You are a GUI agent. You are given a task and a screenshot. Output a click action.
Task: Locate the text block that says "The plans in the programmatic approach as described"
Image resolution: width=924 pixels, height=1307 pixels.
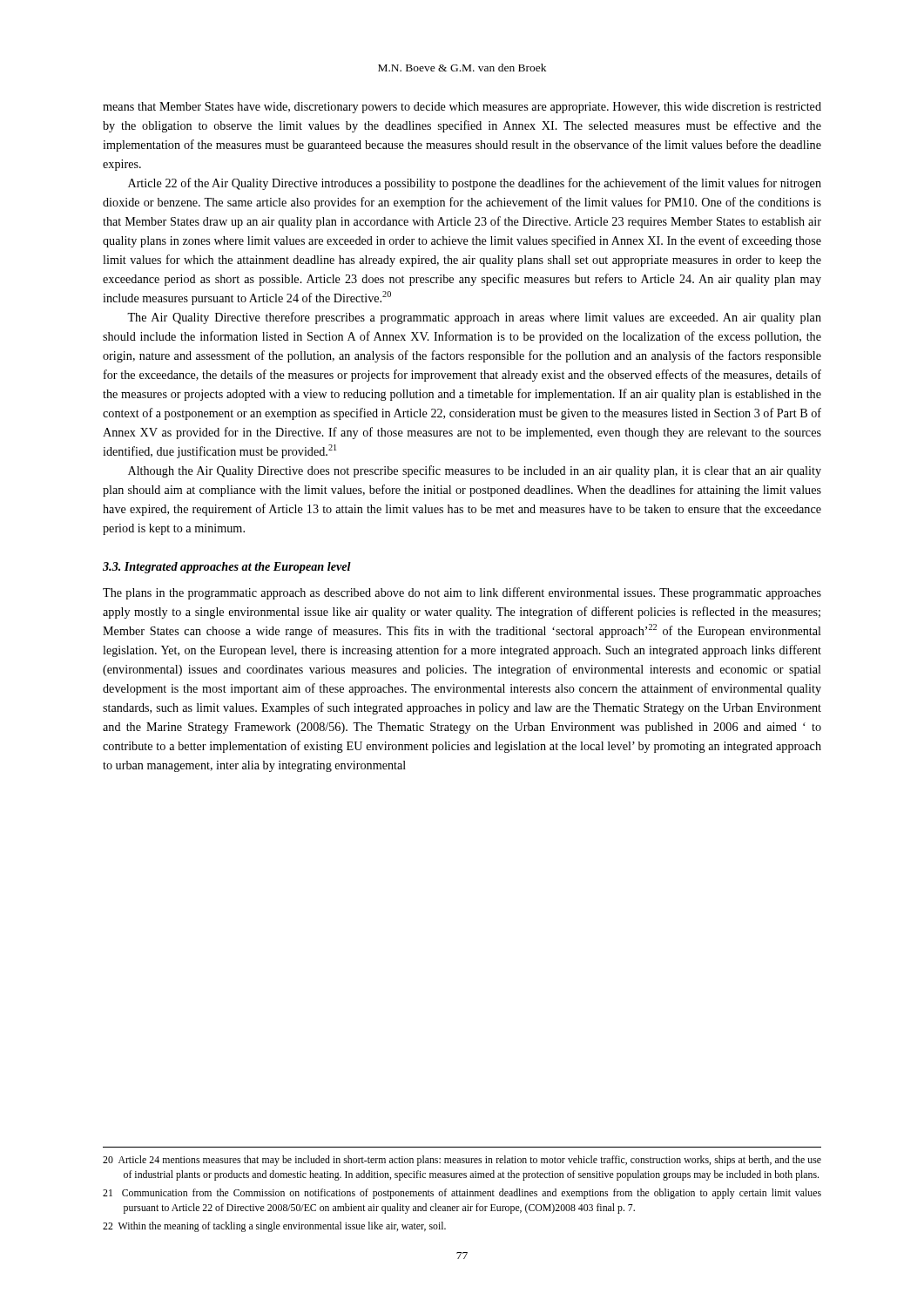462,679
